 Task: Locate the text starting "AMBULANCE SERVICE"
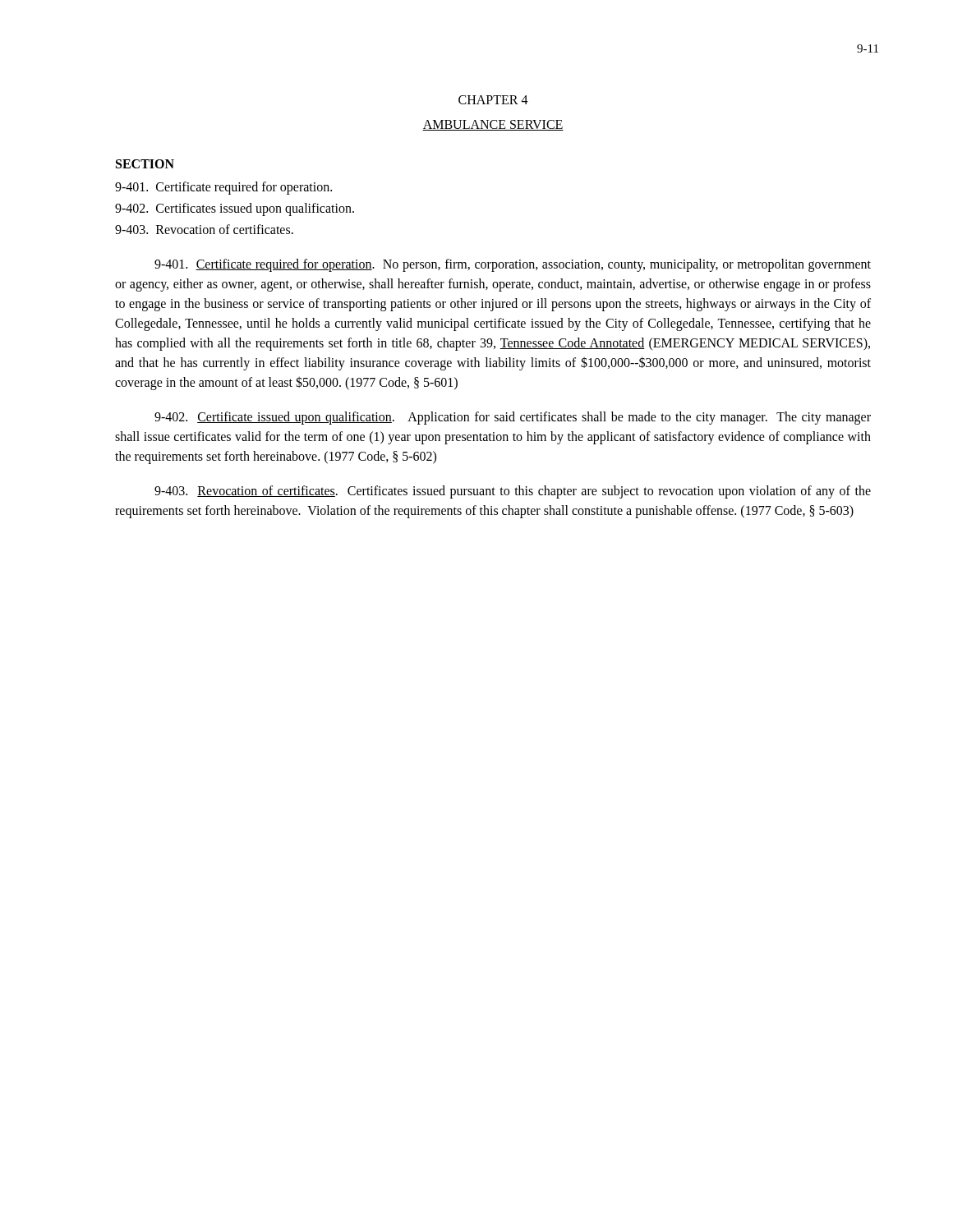pyautogui.click(x=493, y=124)
